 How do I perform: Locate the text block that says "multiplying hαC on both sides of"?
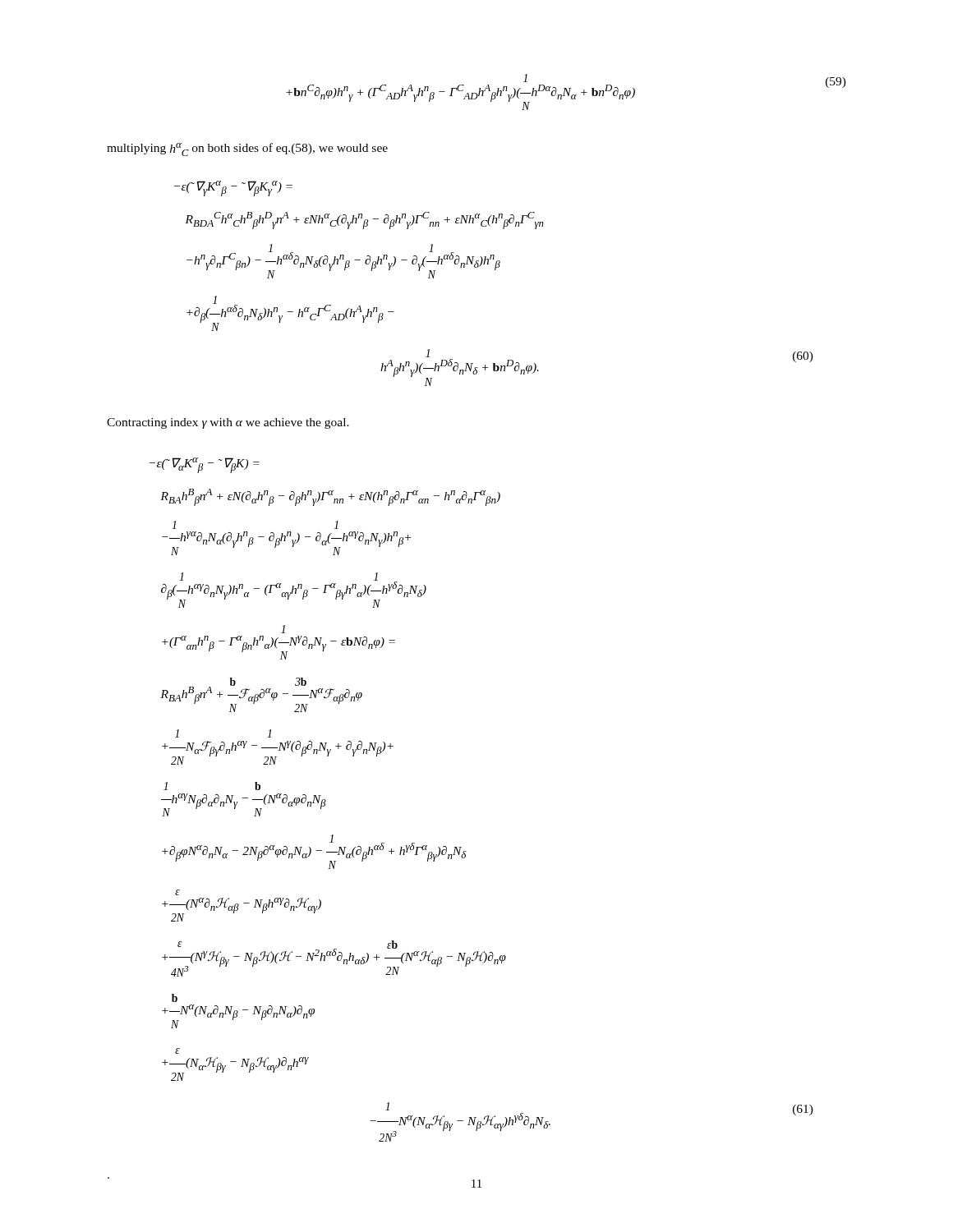click(x=247, y=148)
